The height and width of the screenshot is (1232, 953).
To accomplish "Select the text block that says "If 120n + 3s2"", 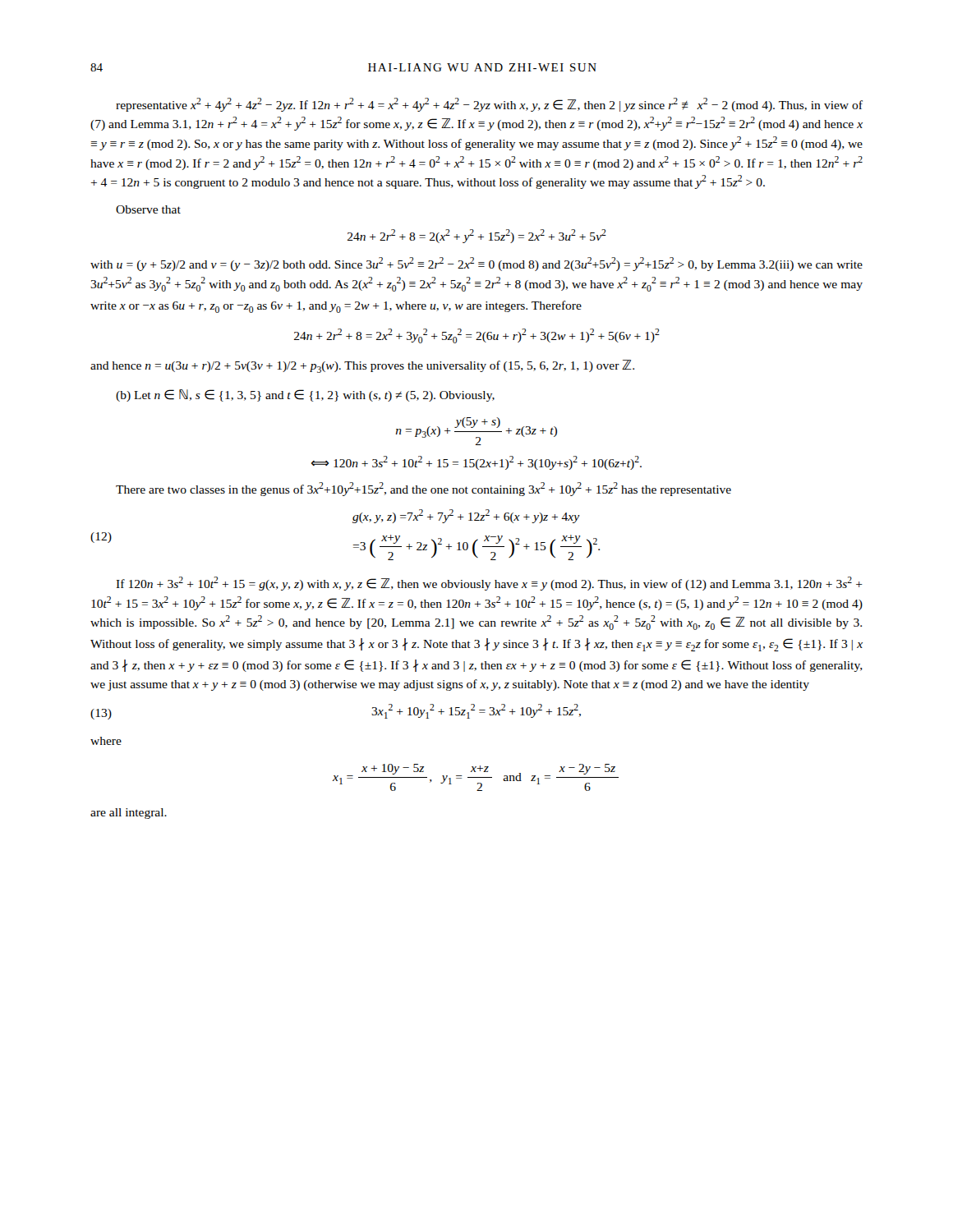I will (x=476, y=633).
